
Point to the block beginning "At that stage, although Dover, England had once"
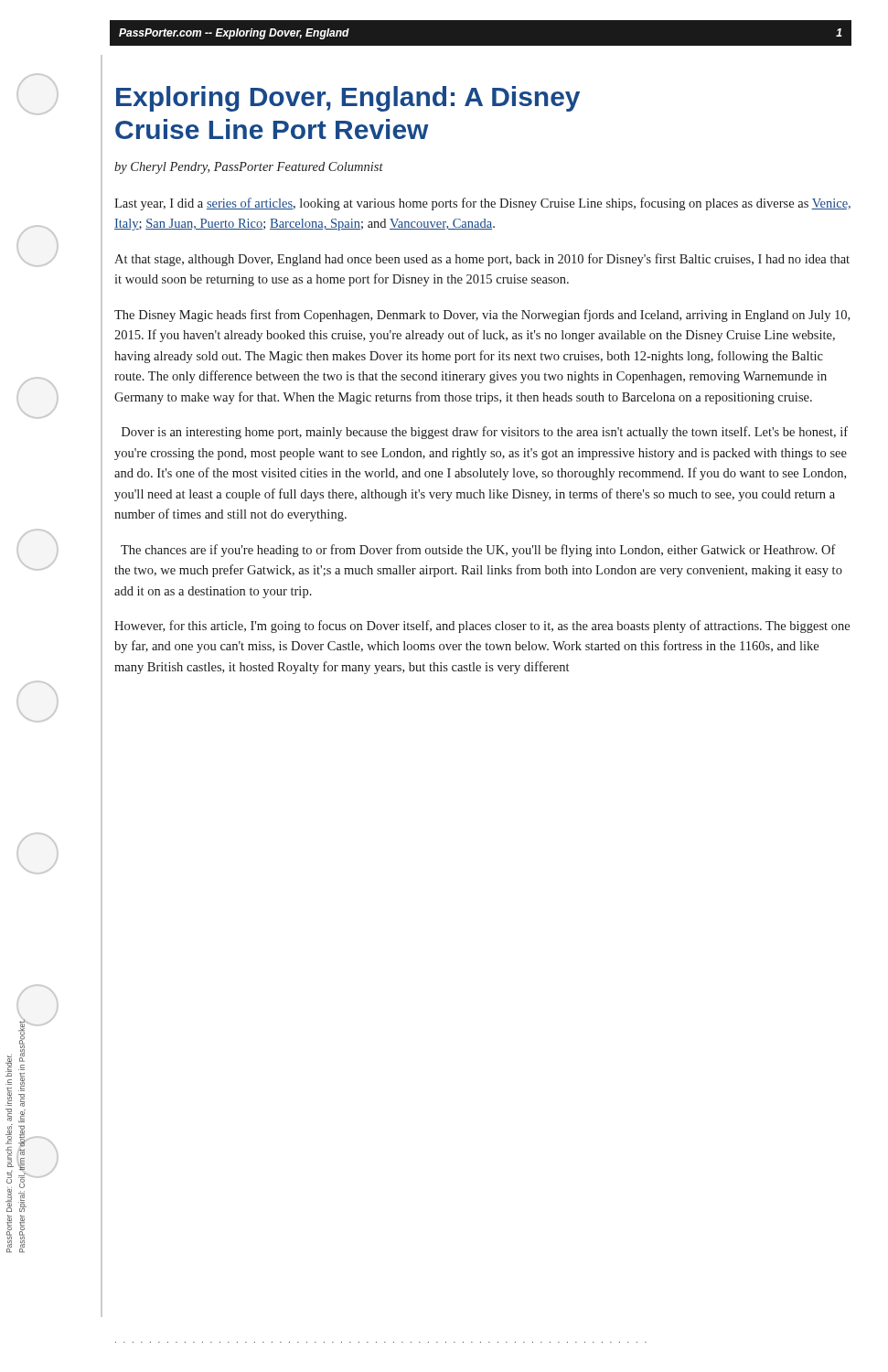point(482,269)
